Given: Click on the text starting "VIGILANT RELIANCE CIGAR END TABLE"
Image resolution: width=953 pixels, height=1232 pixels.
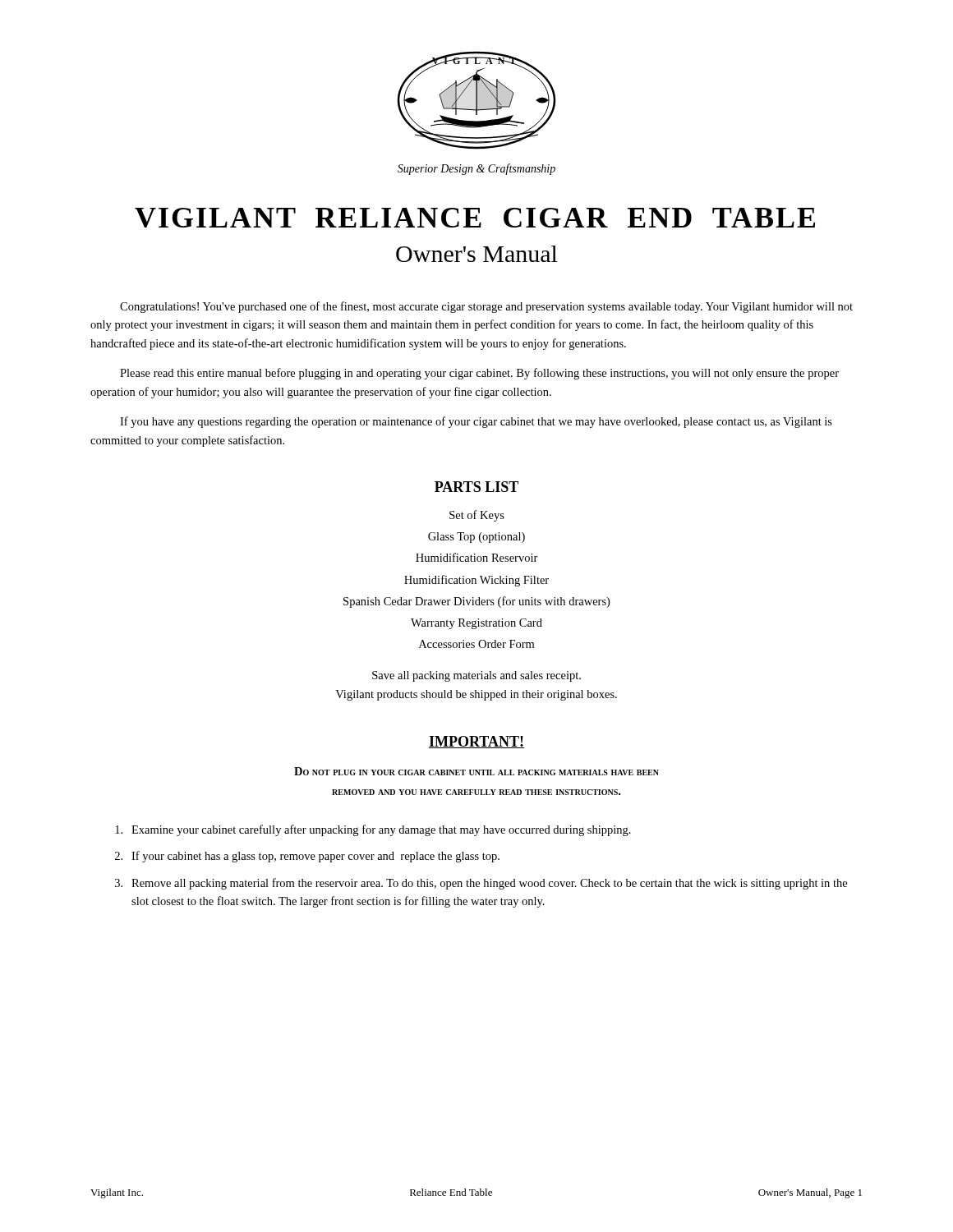Looking at the screenshot, I should (x=476, y=218).
